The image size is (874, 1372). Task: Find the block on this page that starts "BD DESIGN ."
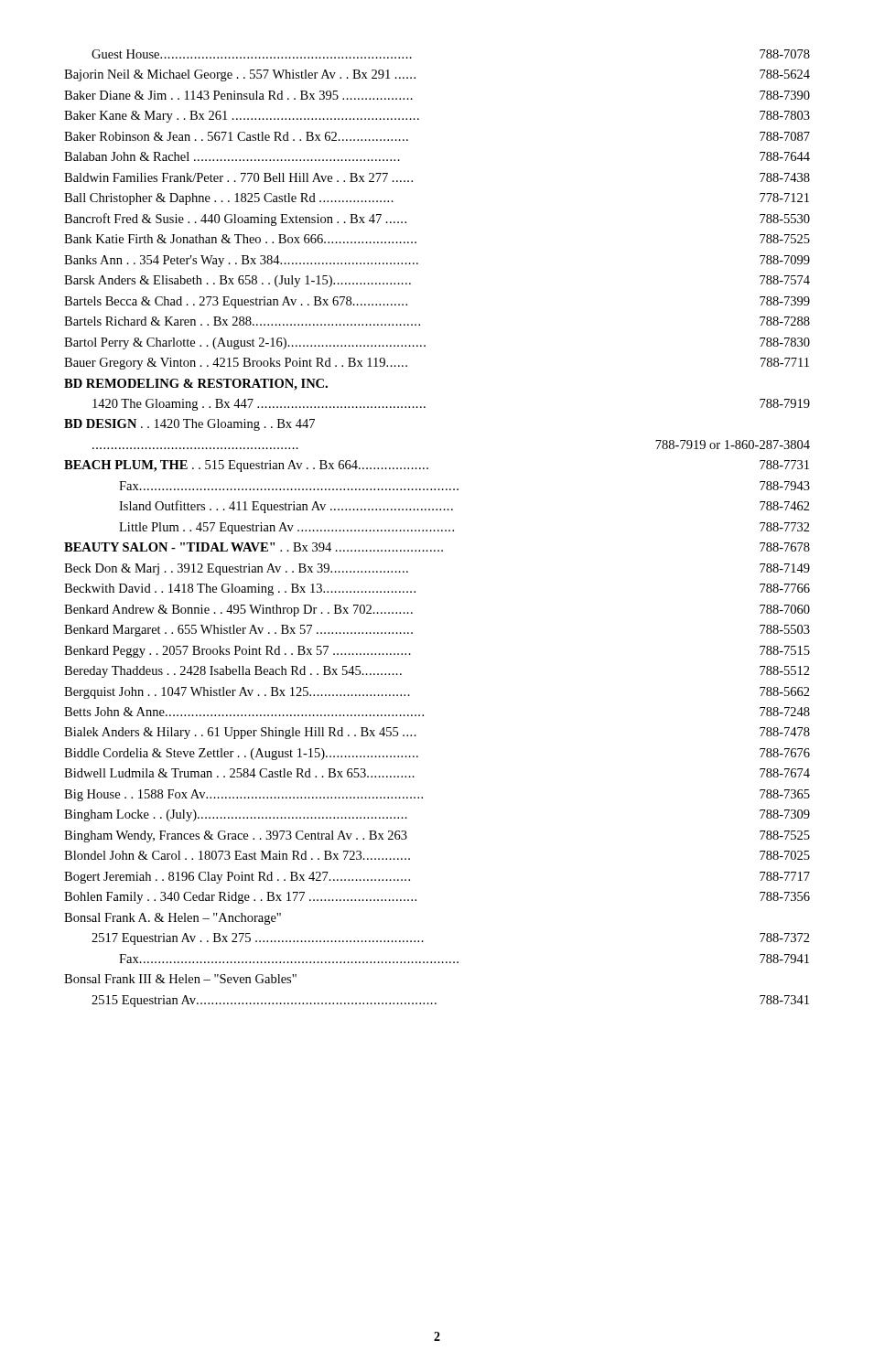pos(189,425)
